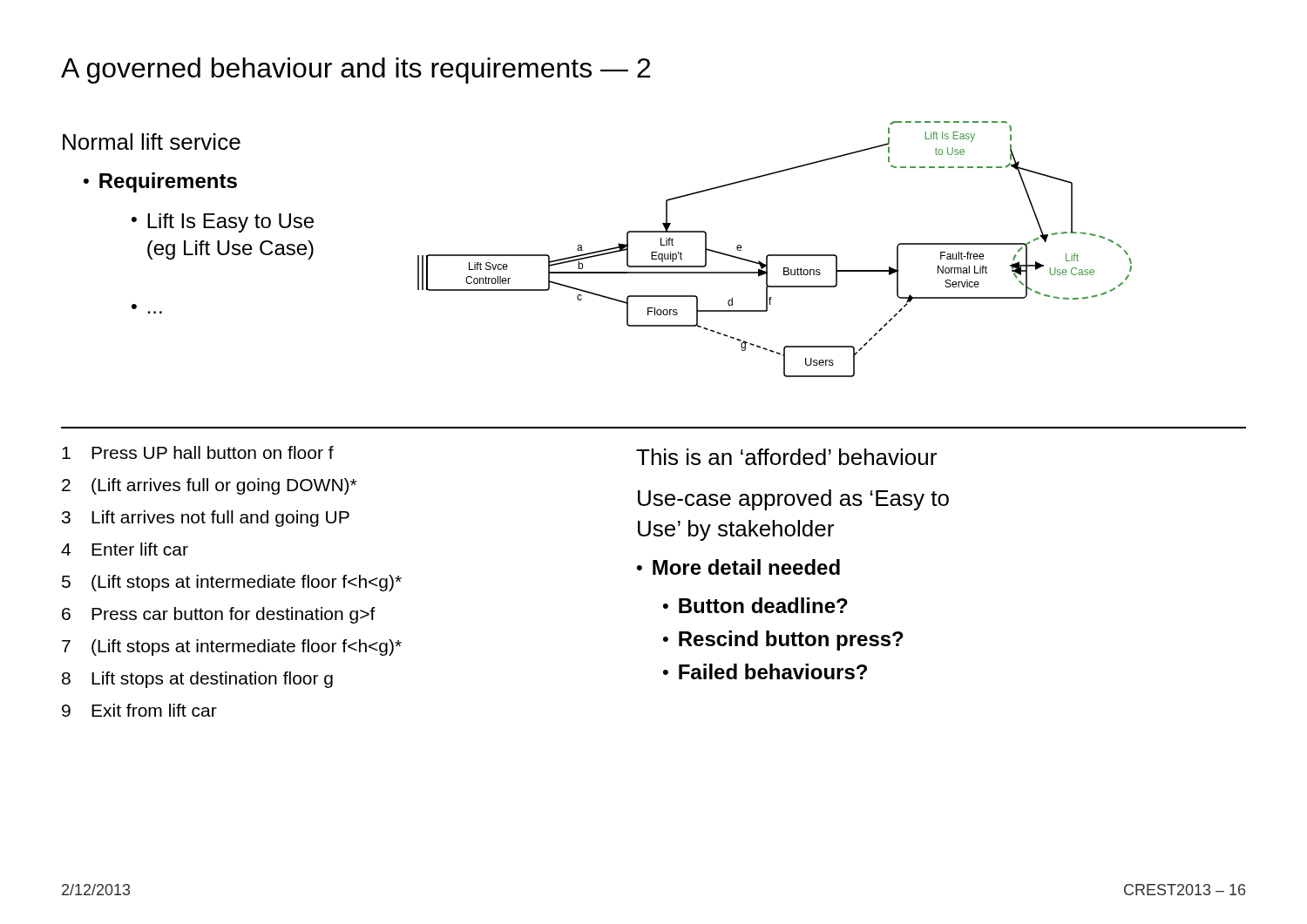Click the passage that begins "2(Lift arrives full or"

(209, 485)
